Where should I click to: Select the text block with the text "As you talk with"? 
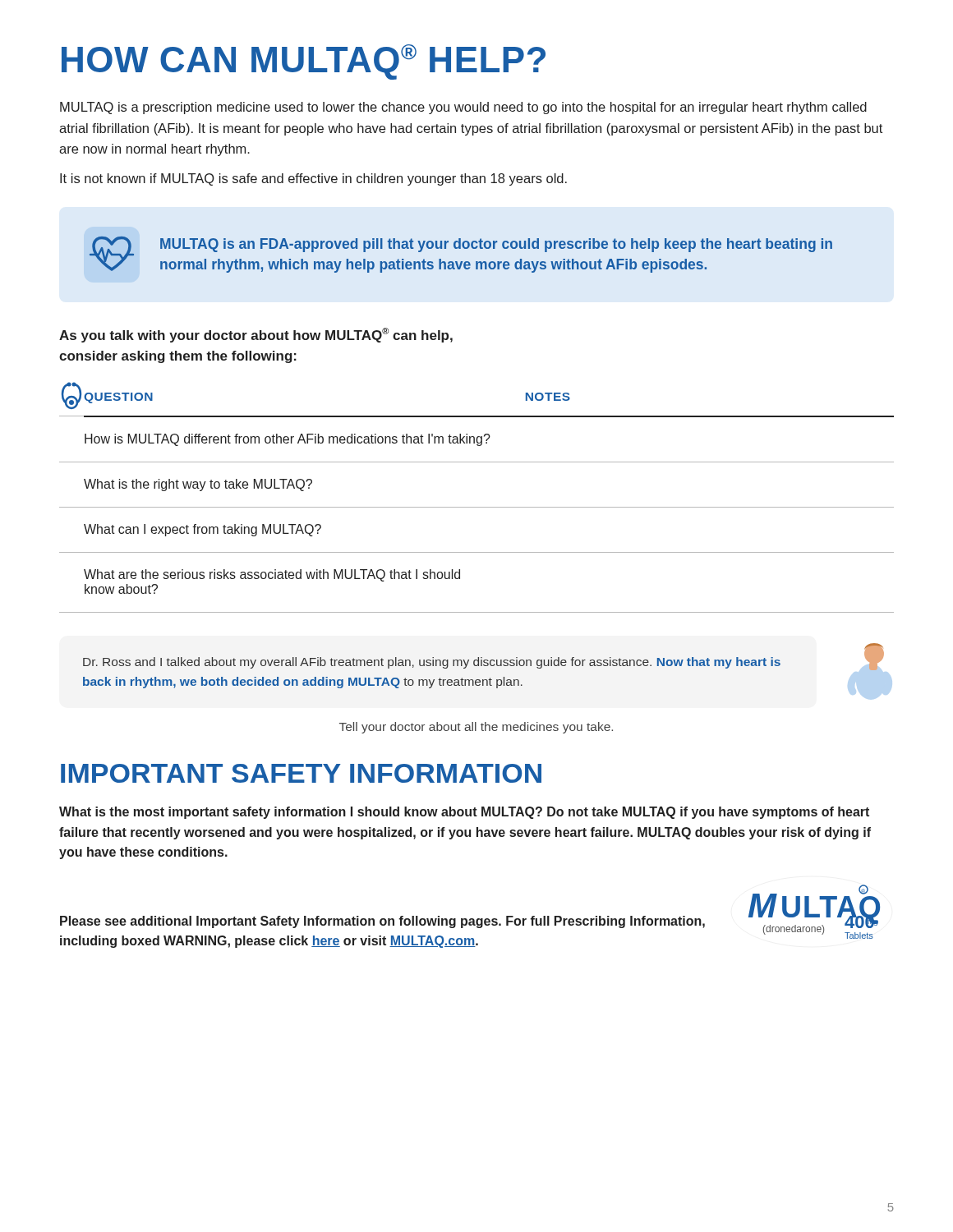pos(256,335)
